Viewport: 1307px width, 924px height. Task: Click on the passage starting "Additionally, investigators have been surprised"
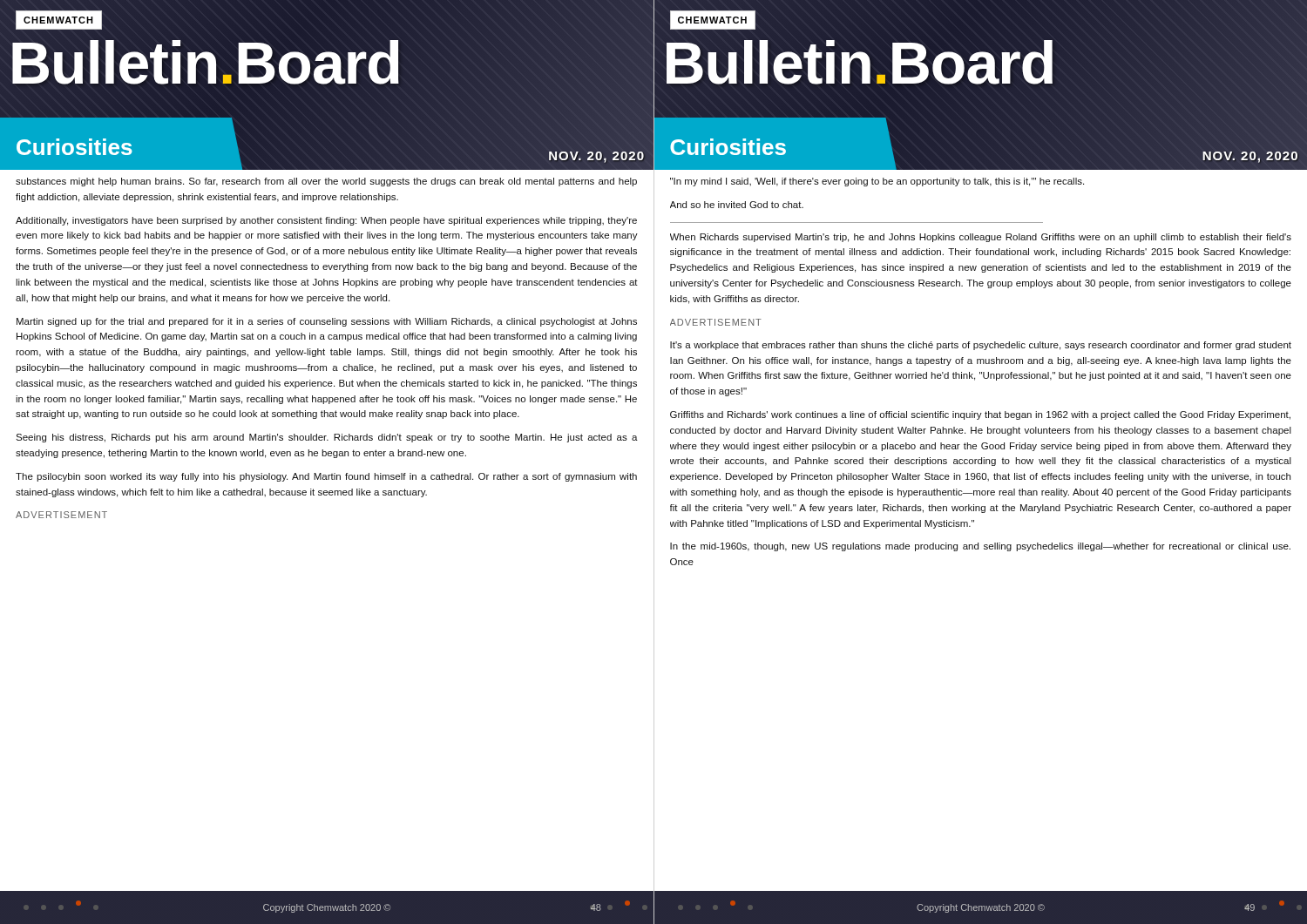click(327, 260)
